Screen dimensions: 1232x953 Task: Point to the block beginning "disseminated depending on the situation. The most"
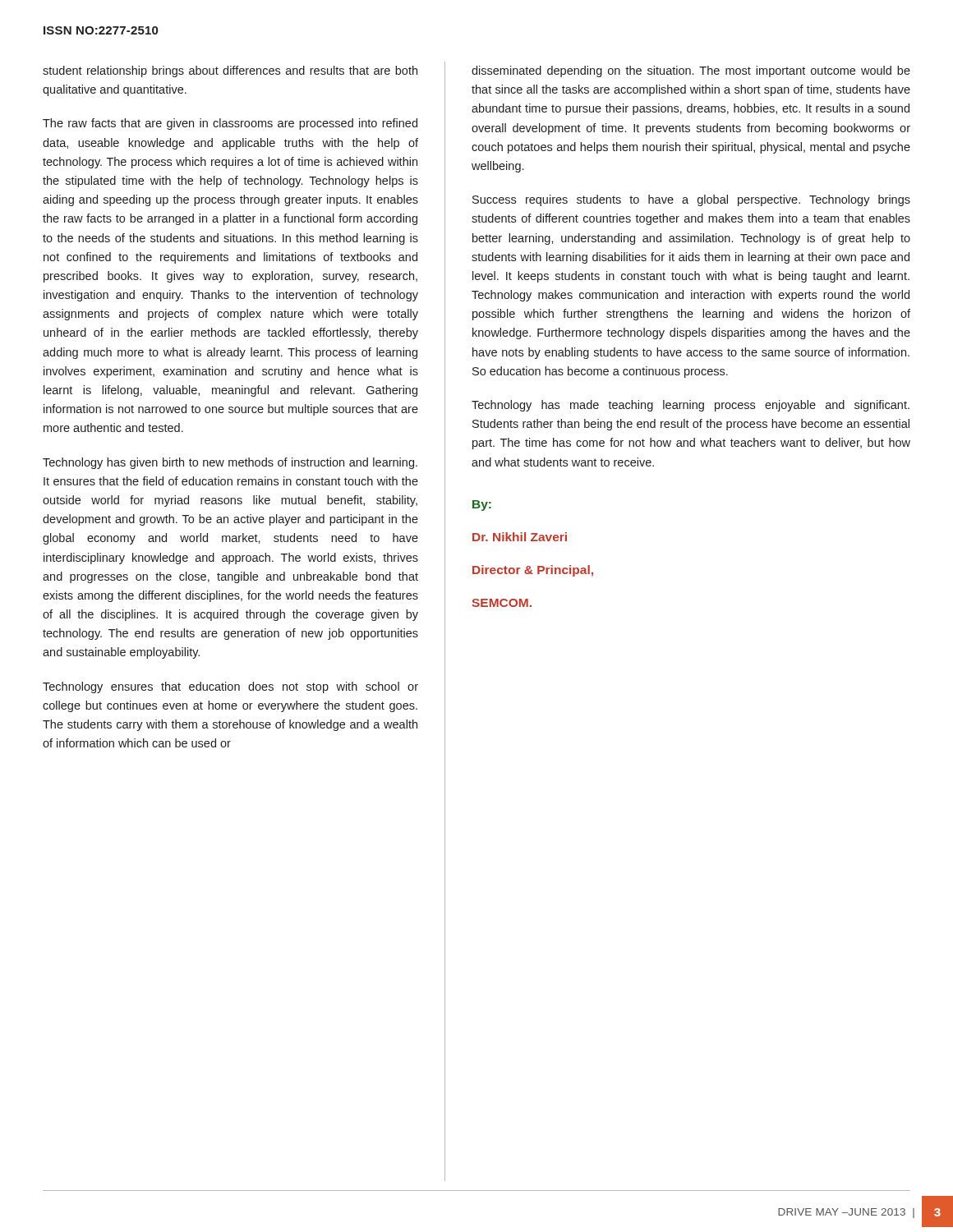(x=691, y=118)
